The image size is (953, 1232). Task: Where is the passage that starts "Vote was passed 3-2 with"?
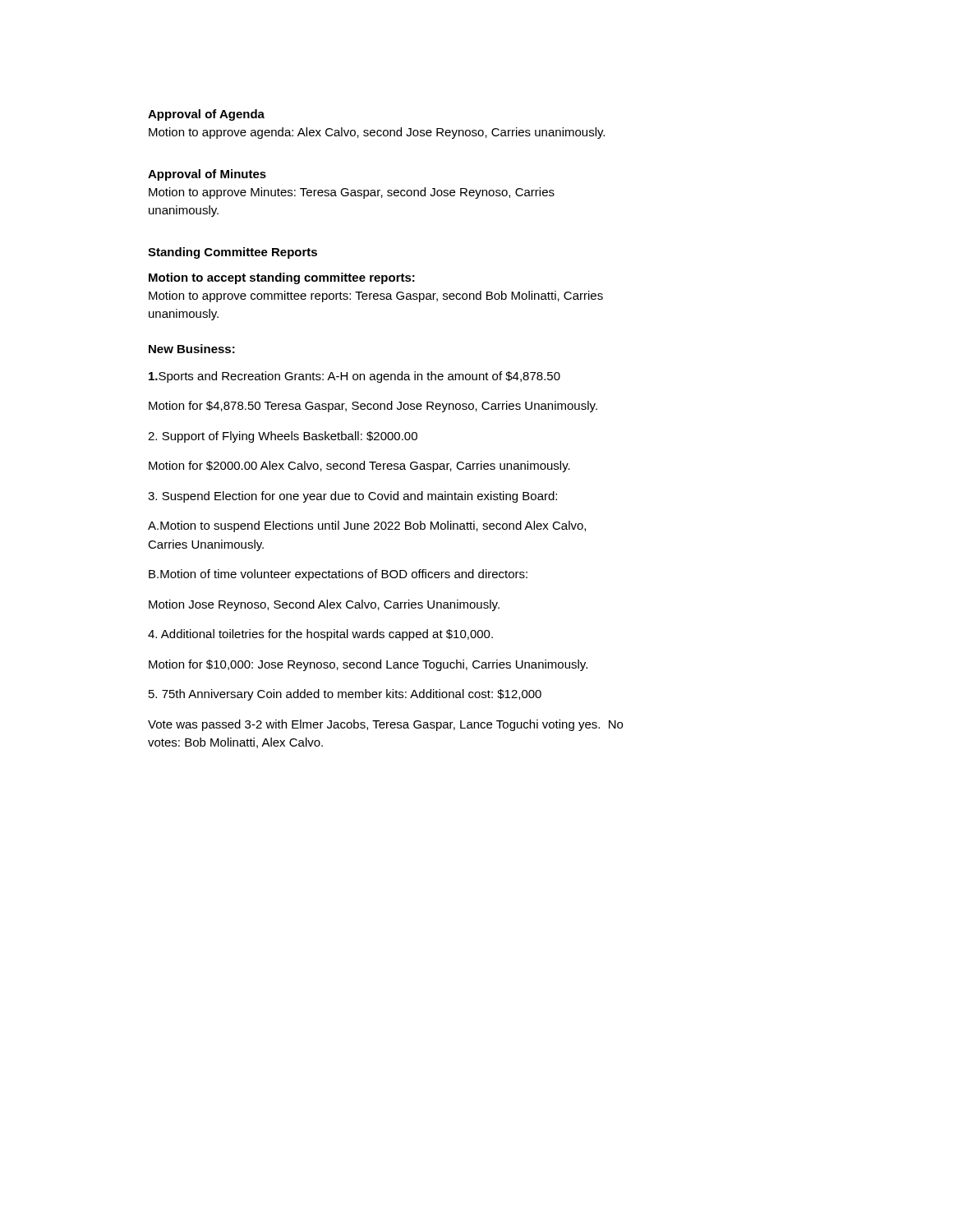386,733
